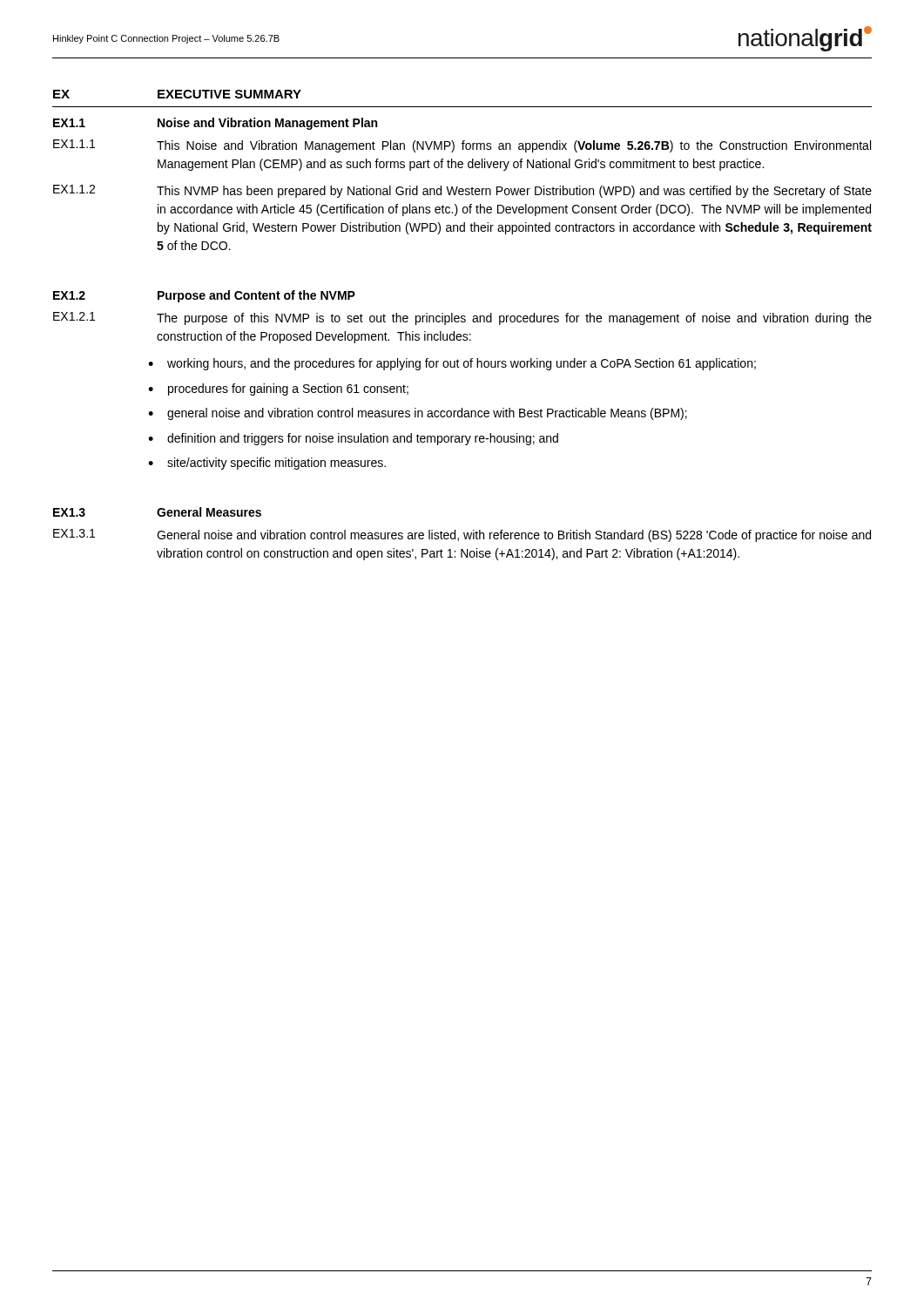
Task: Where is the passage that starts "EX1.3.1 General noise and vibration control measures are"?
Action: pyautogui.click(x=462, y=544)
